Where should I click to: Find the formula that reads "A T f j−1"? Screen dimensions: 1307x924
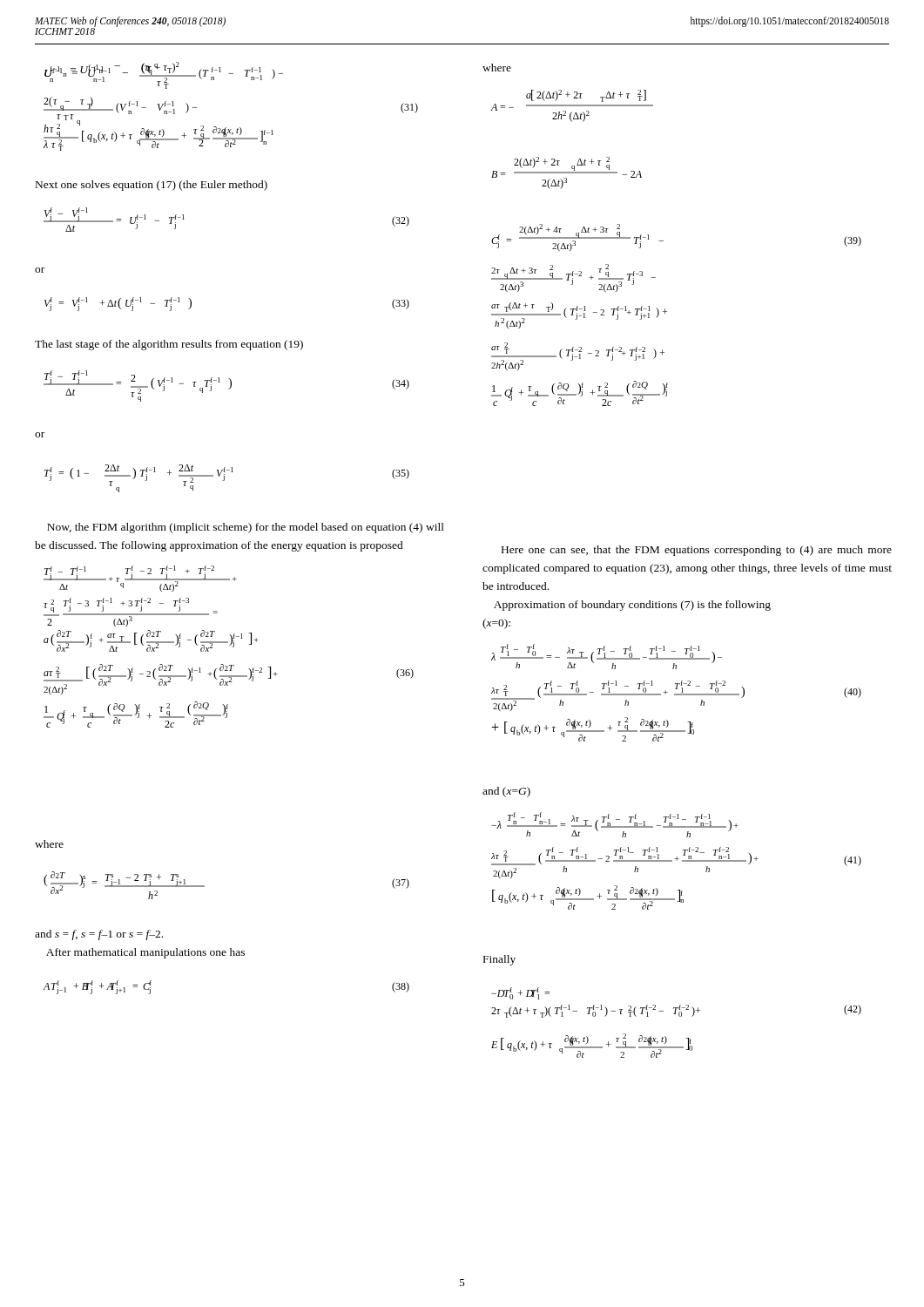point(88,987)
